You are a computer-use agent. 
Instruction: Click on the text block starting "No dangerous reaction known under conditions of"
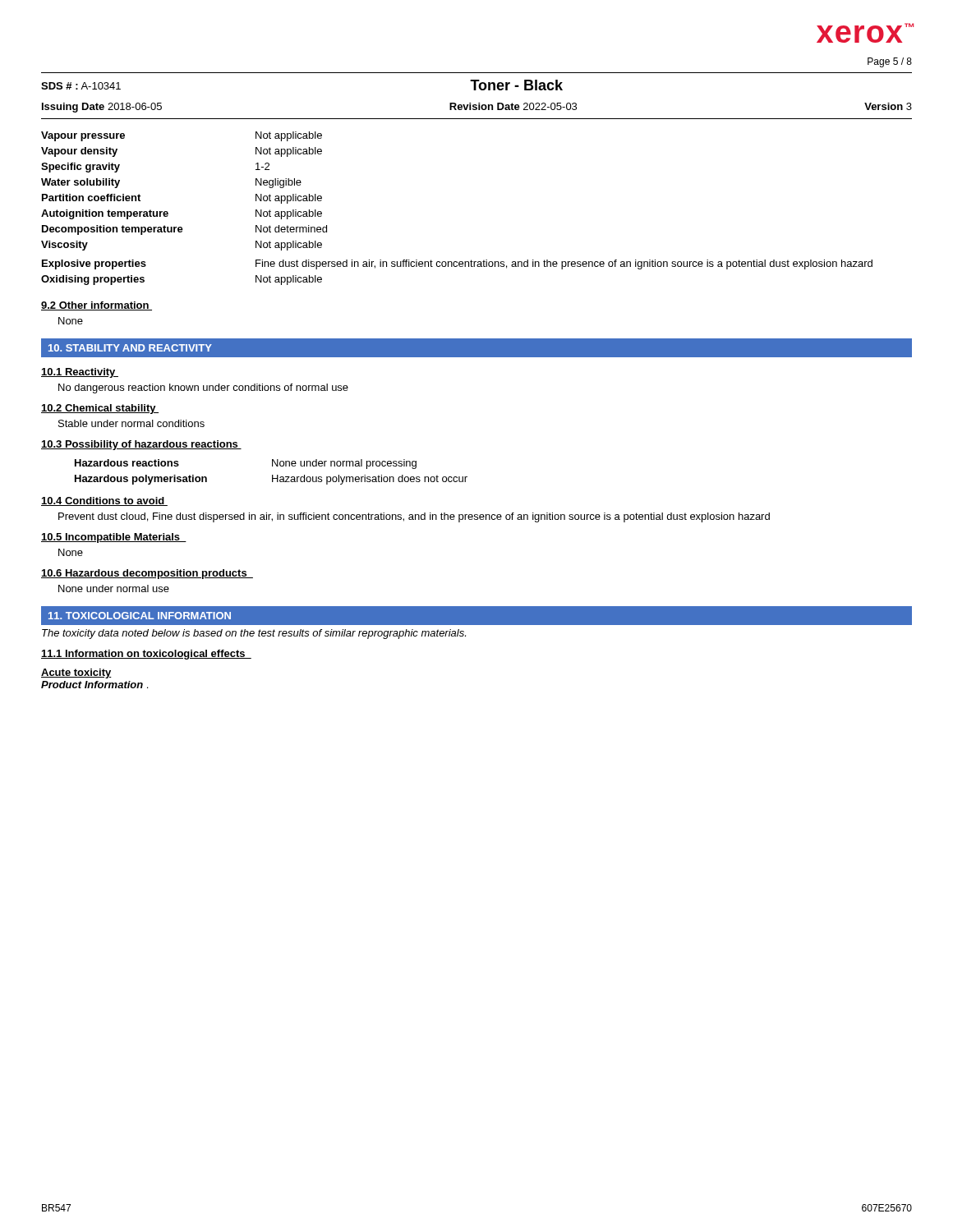pyautogui.click(x=203, y=387)
